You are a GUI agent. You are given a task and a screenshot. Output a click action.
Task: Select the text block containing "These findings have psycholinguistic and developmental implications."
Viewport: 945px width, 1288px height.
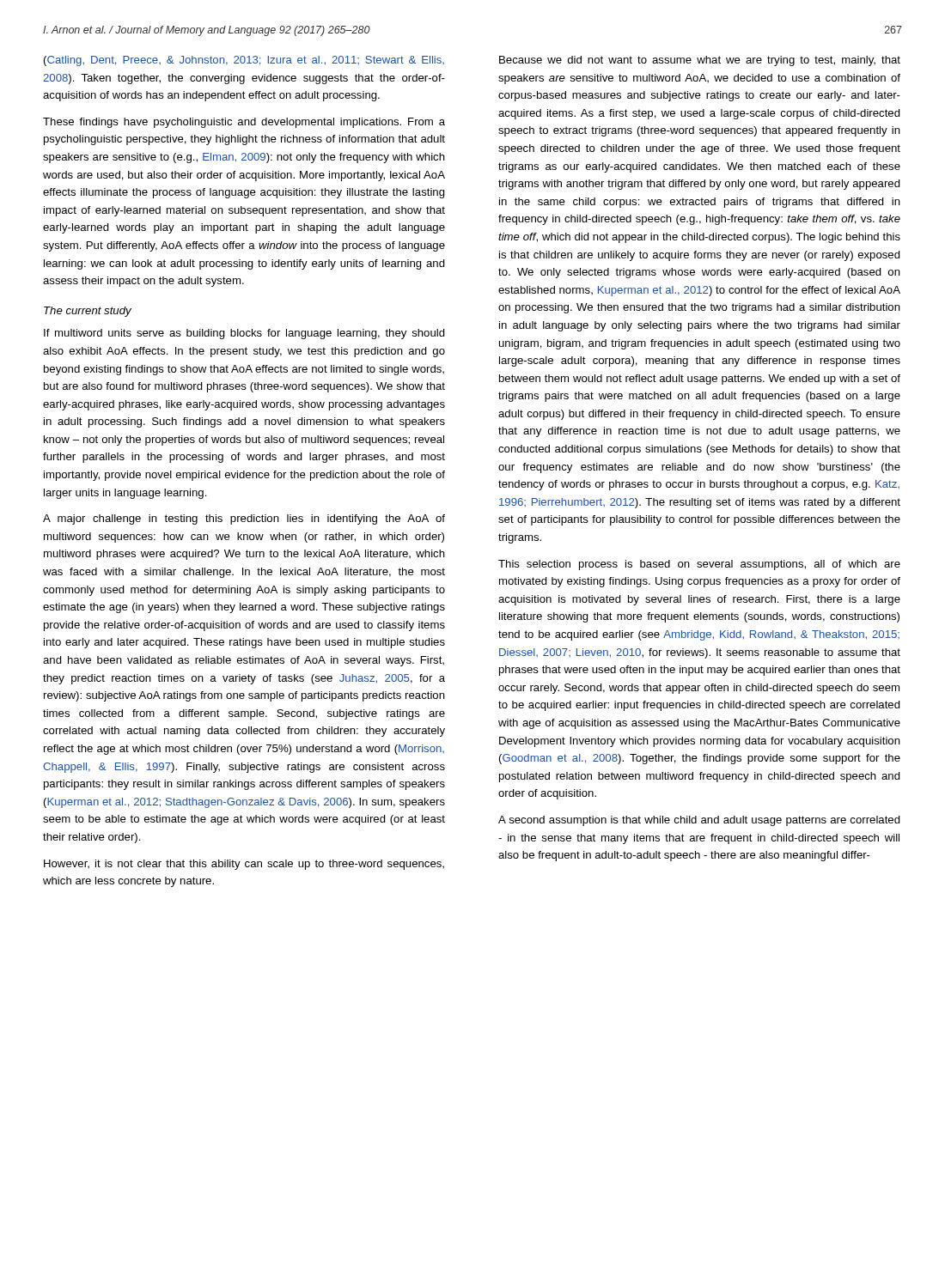(x=244, y=201)
